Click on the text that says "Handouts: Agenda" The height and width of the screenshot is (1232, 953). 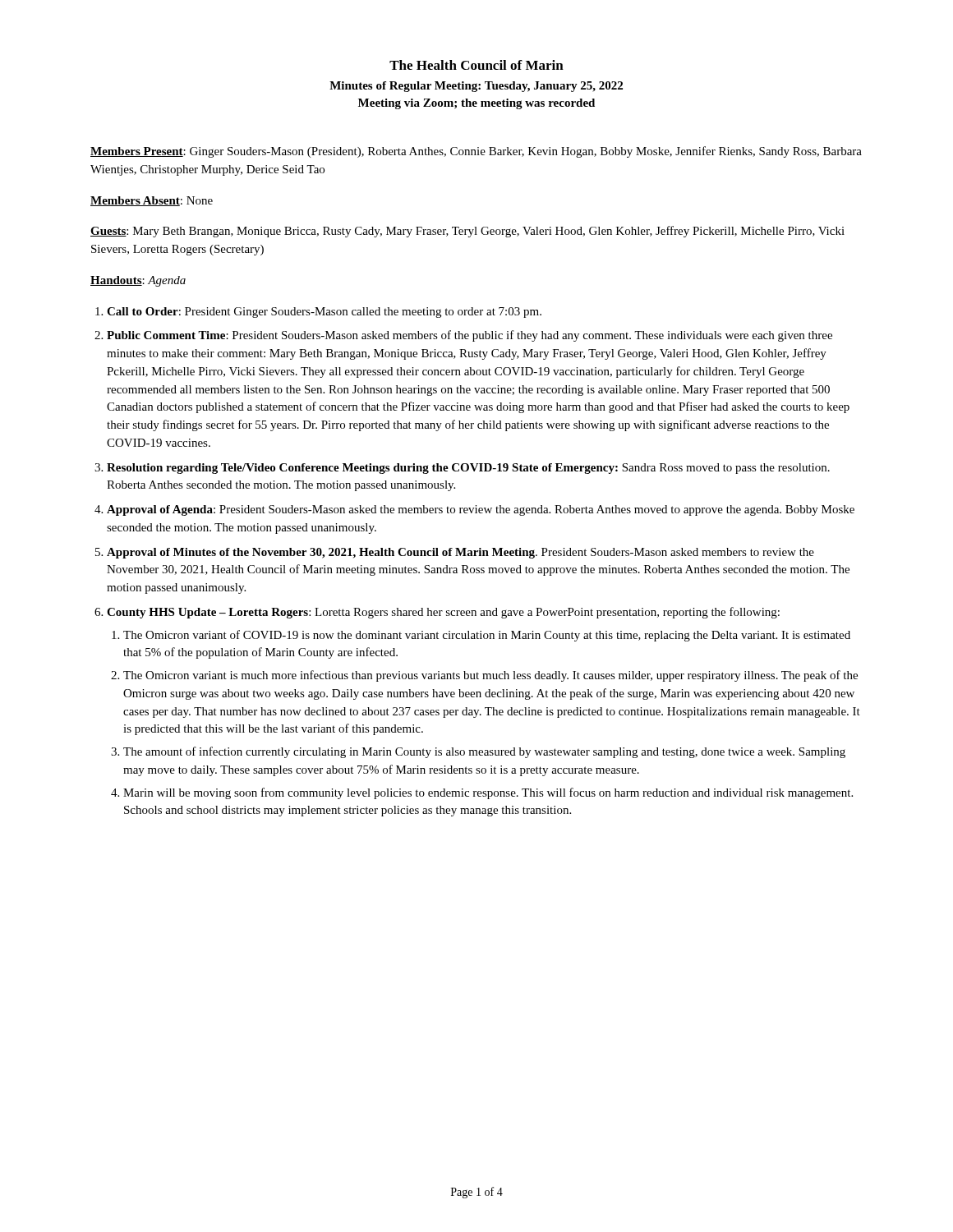click(x=138, y=280)
